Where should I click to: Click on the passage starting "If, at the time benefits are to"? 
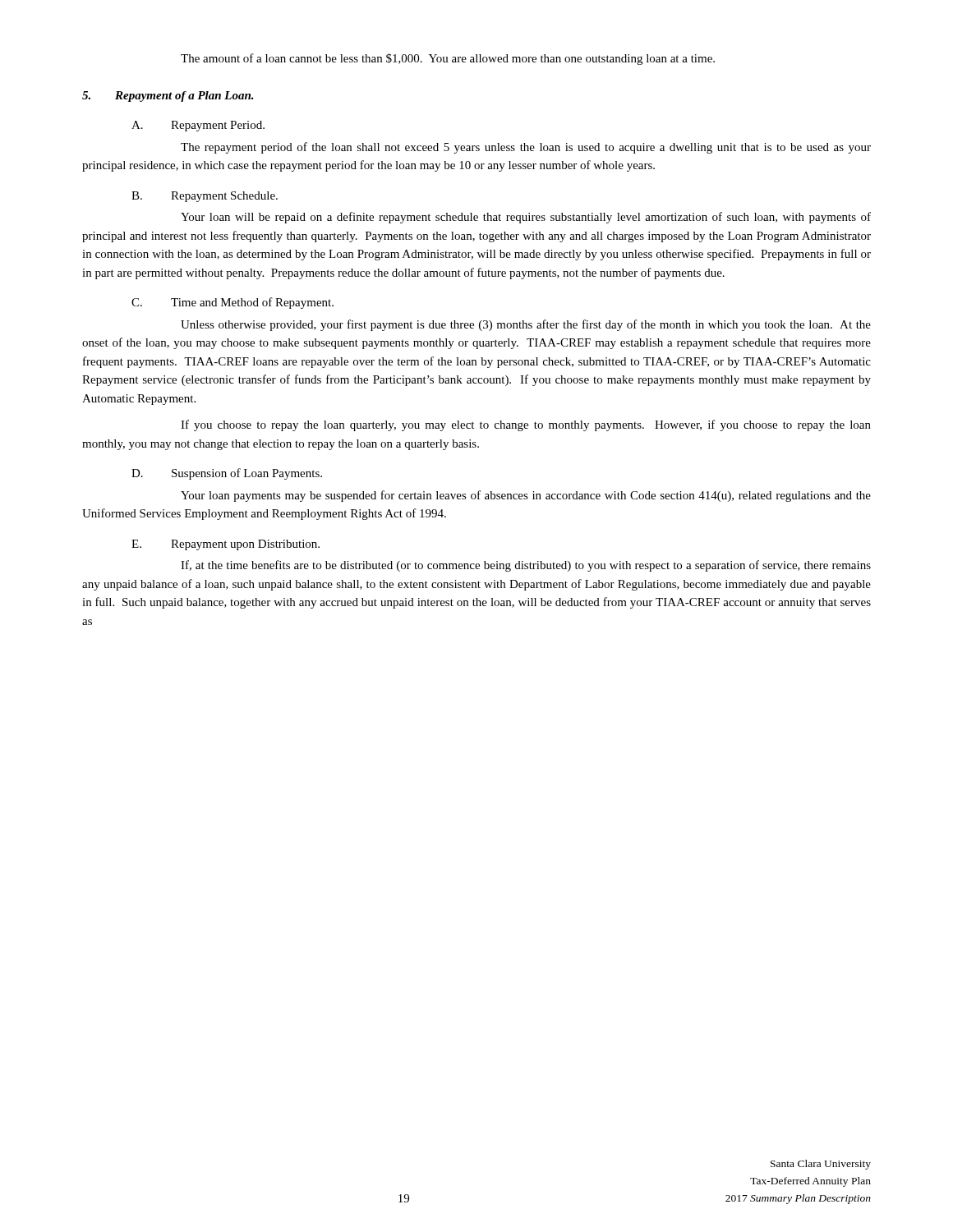(x=476, y=593)
